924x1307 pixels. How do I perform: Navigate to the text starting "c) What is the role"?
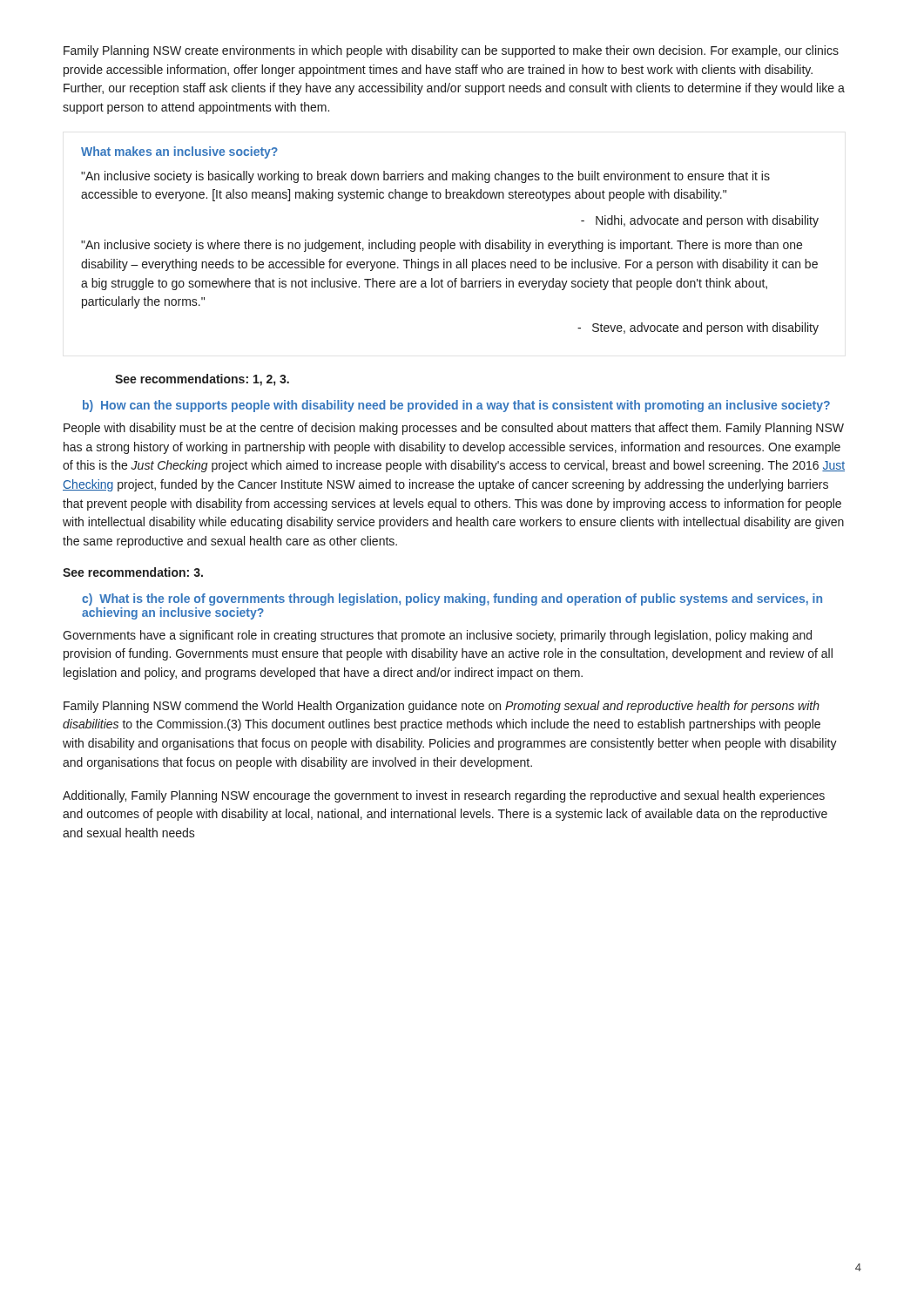[452, 605]
